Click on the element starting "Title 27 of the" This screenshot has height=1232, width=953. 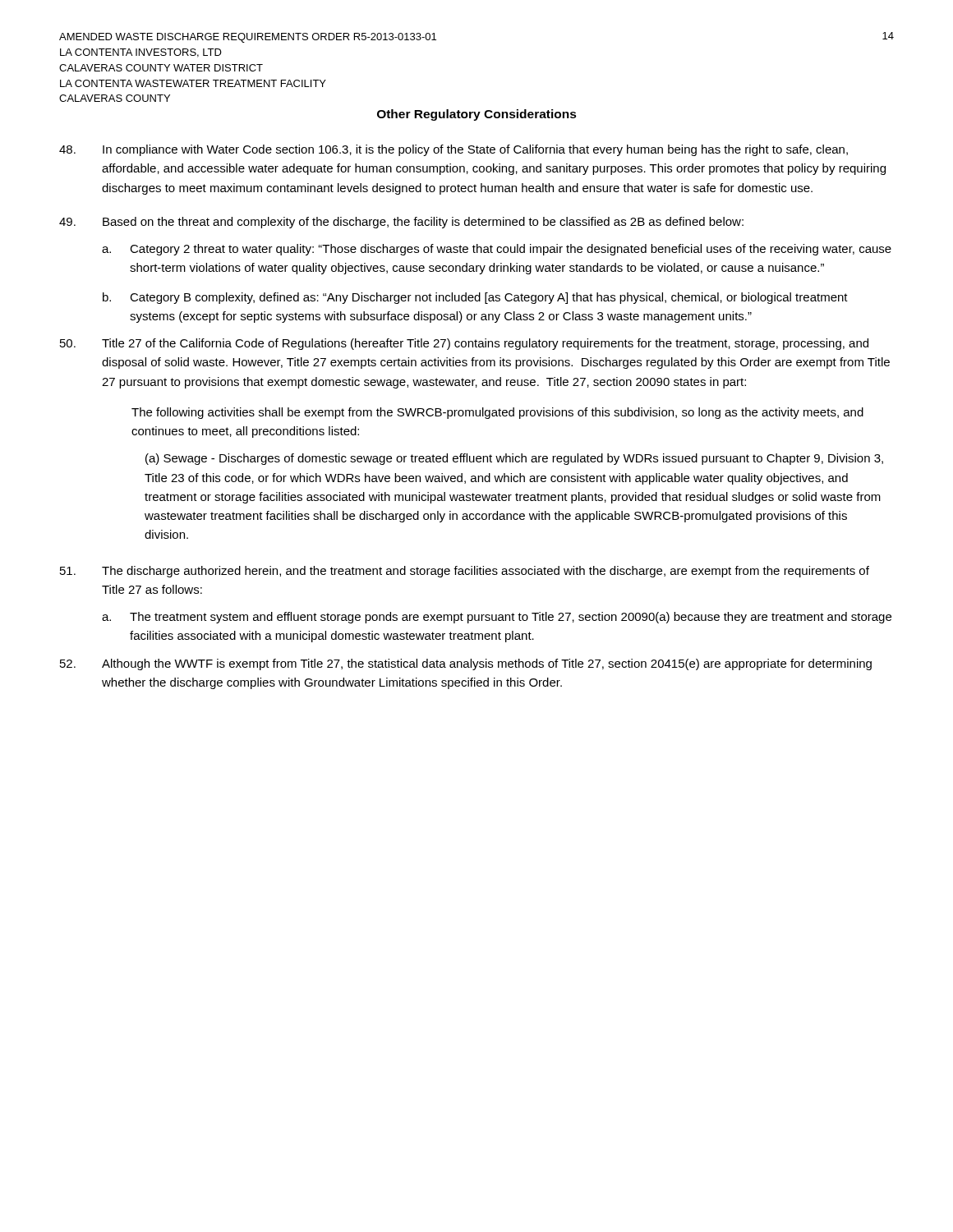[x=476, y=445]
